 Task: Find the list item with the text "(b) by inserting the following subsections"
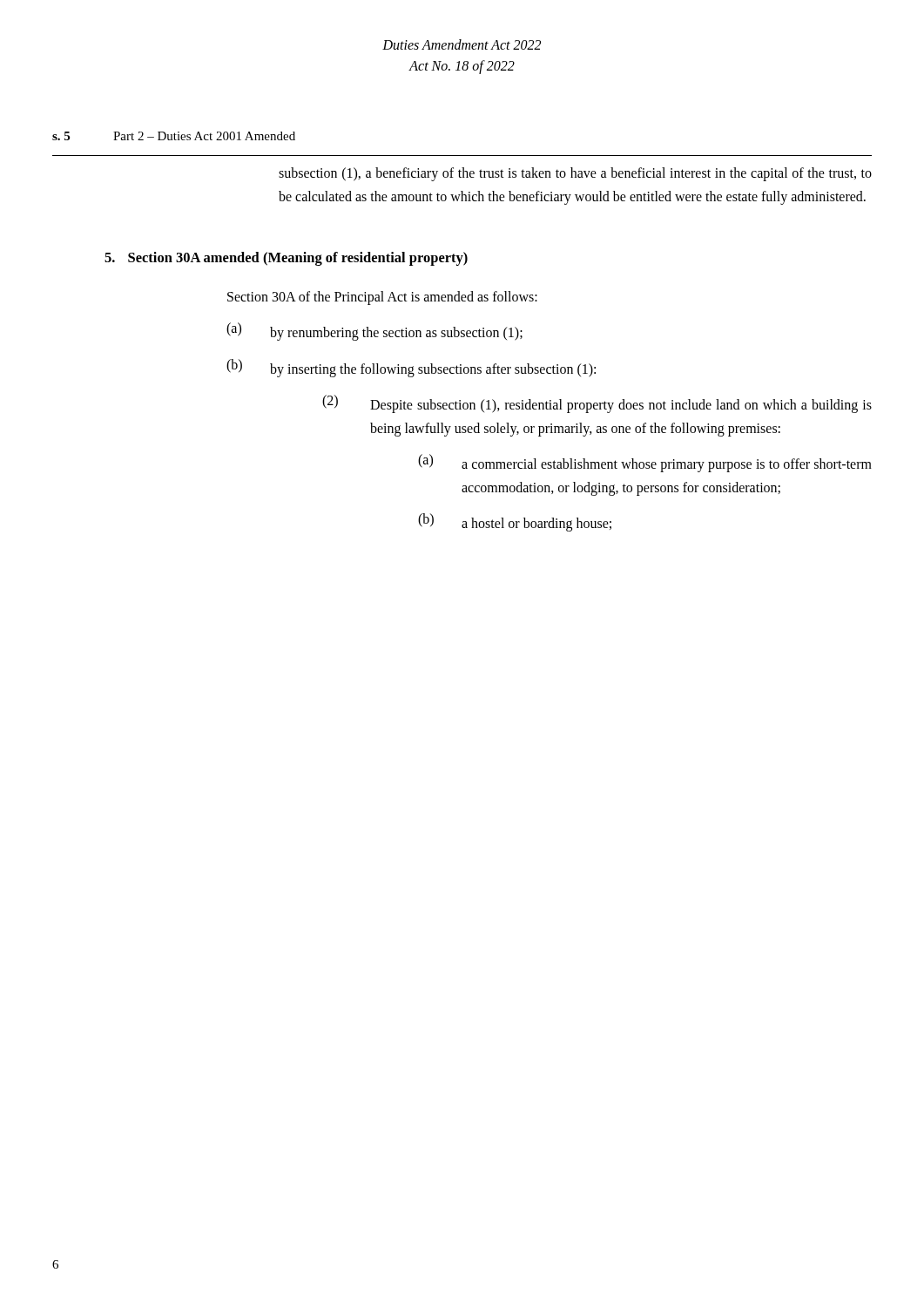[549, 369]
